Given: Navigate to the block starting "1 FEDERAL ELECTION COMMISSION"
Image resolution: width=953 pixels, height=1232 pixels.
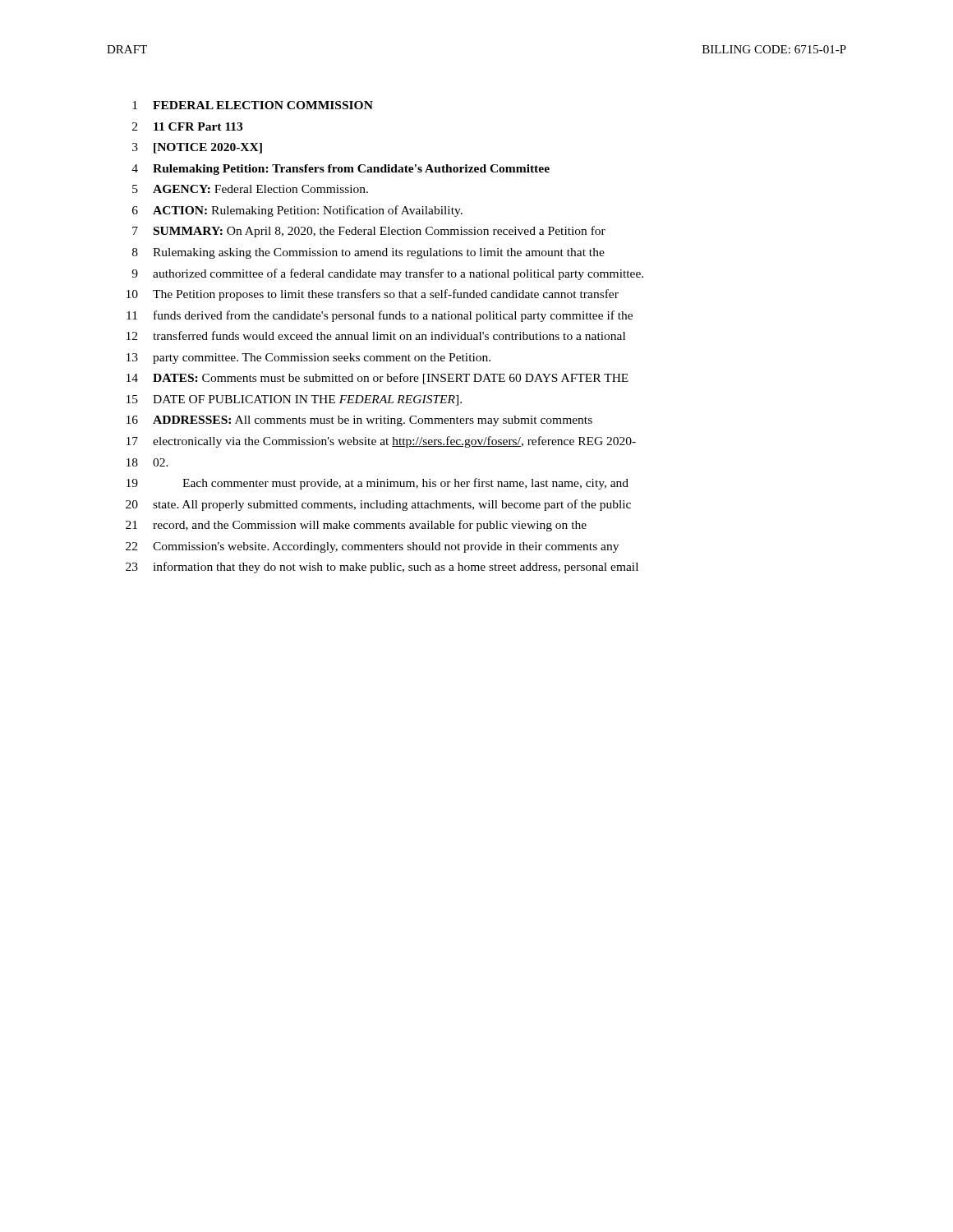Looking at the screenshot, I should click(x=253, y=105).
